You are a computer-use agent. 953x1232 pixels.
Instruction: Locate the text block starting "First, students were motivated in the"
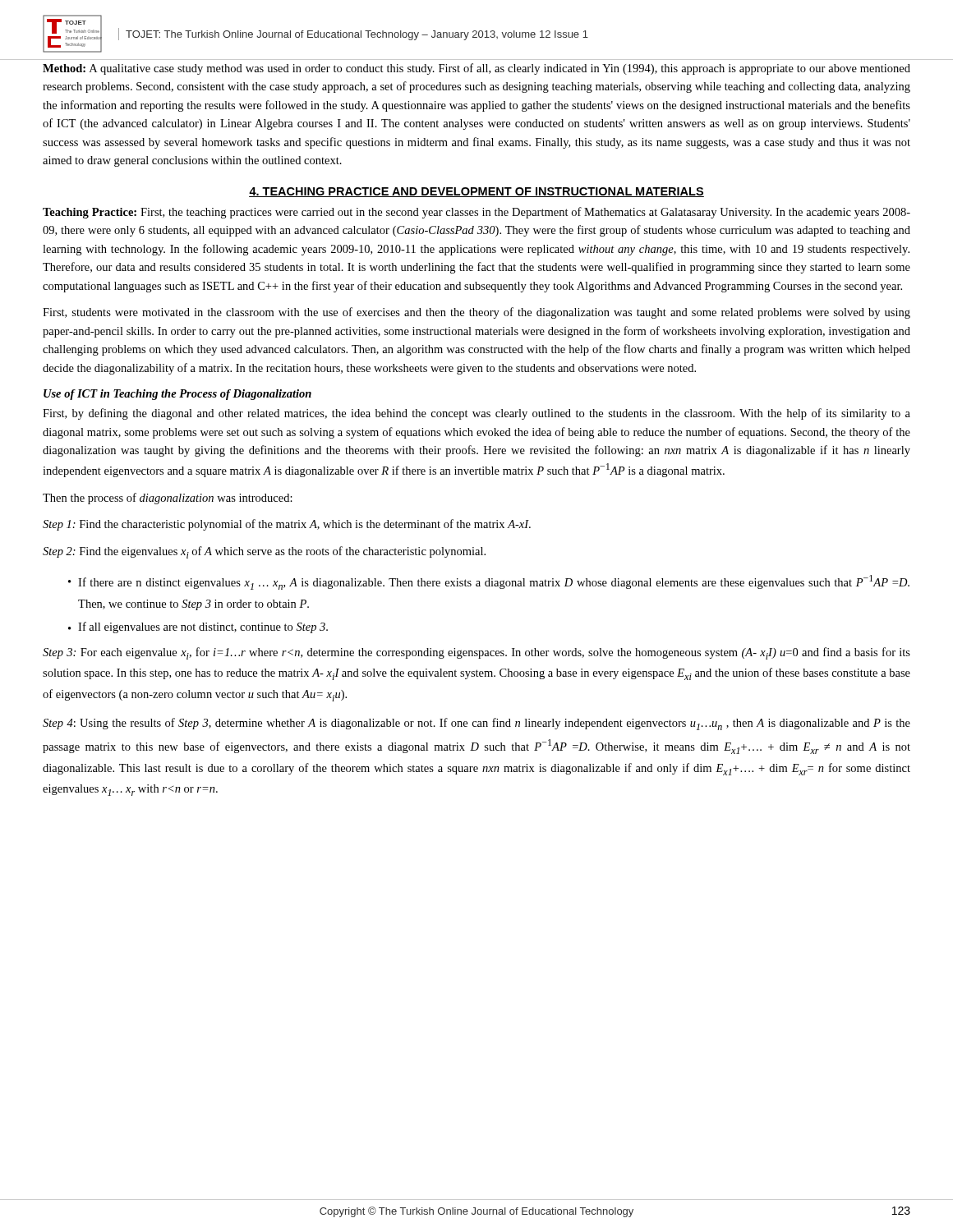click(476, 340)
